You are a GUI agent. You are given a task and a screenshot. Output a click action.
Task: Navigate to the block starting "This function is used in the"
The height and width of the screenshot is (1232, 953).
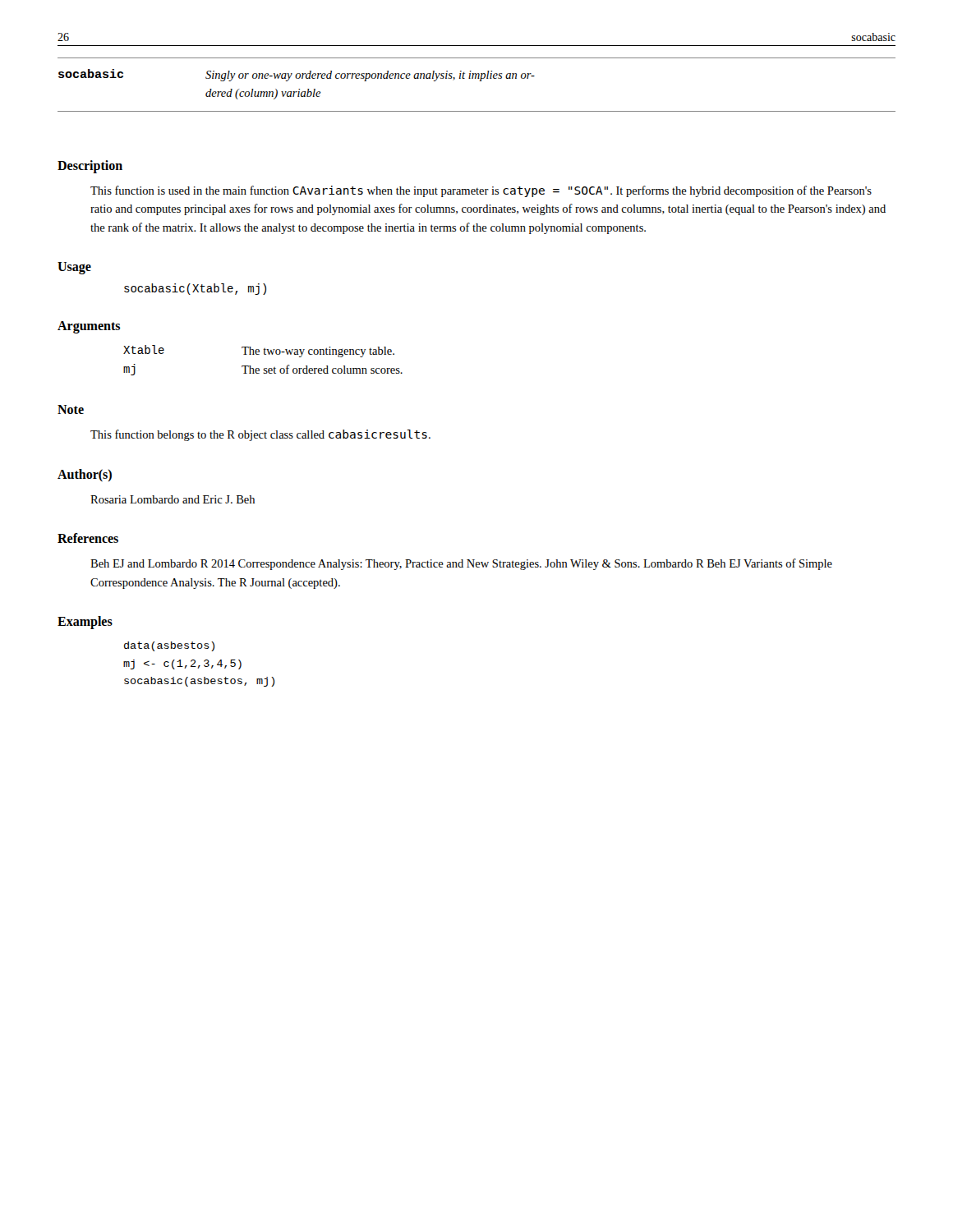pyautogui.click(x=488, y=209)
